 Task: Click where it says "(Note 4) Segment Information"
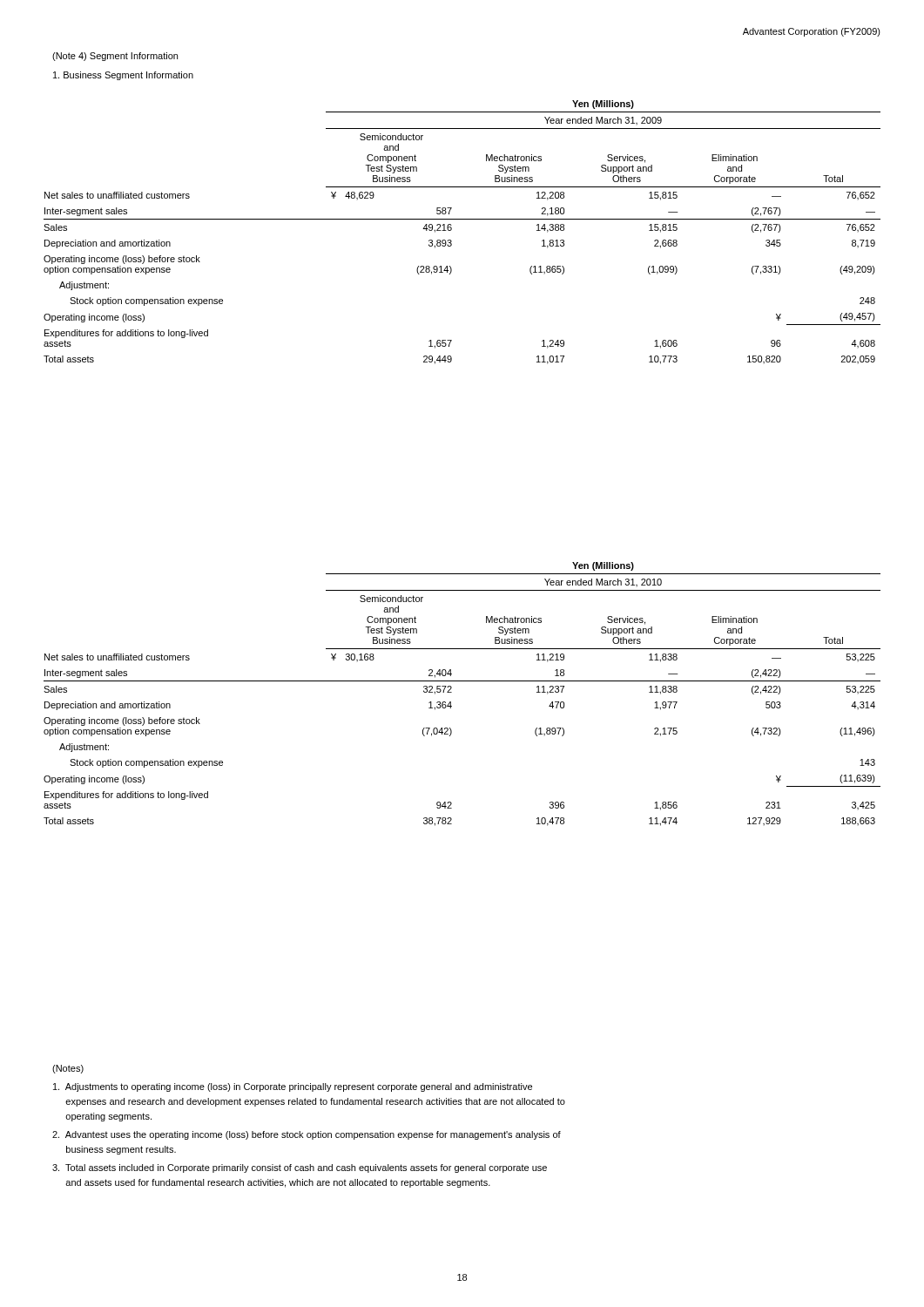(x=115, y=56)
